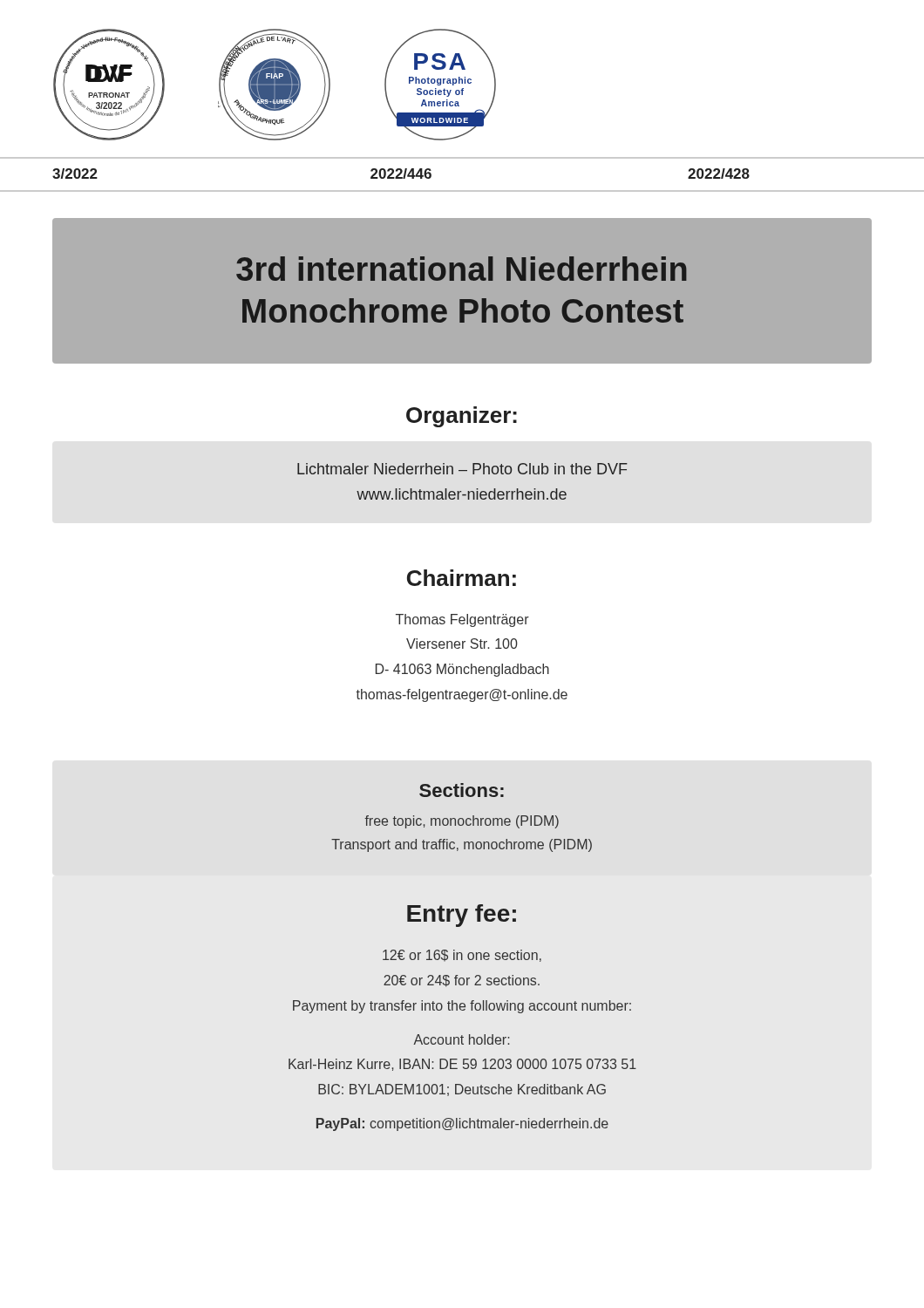The width and height of the screenshot is (924, 1308).
Task: Find the text that says "3/2022 2022/446 2022/428"
Action: point(401,174)
